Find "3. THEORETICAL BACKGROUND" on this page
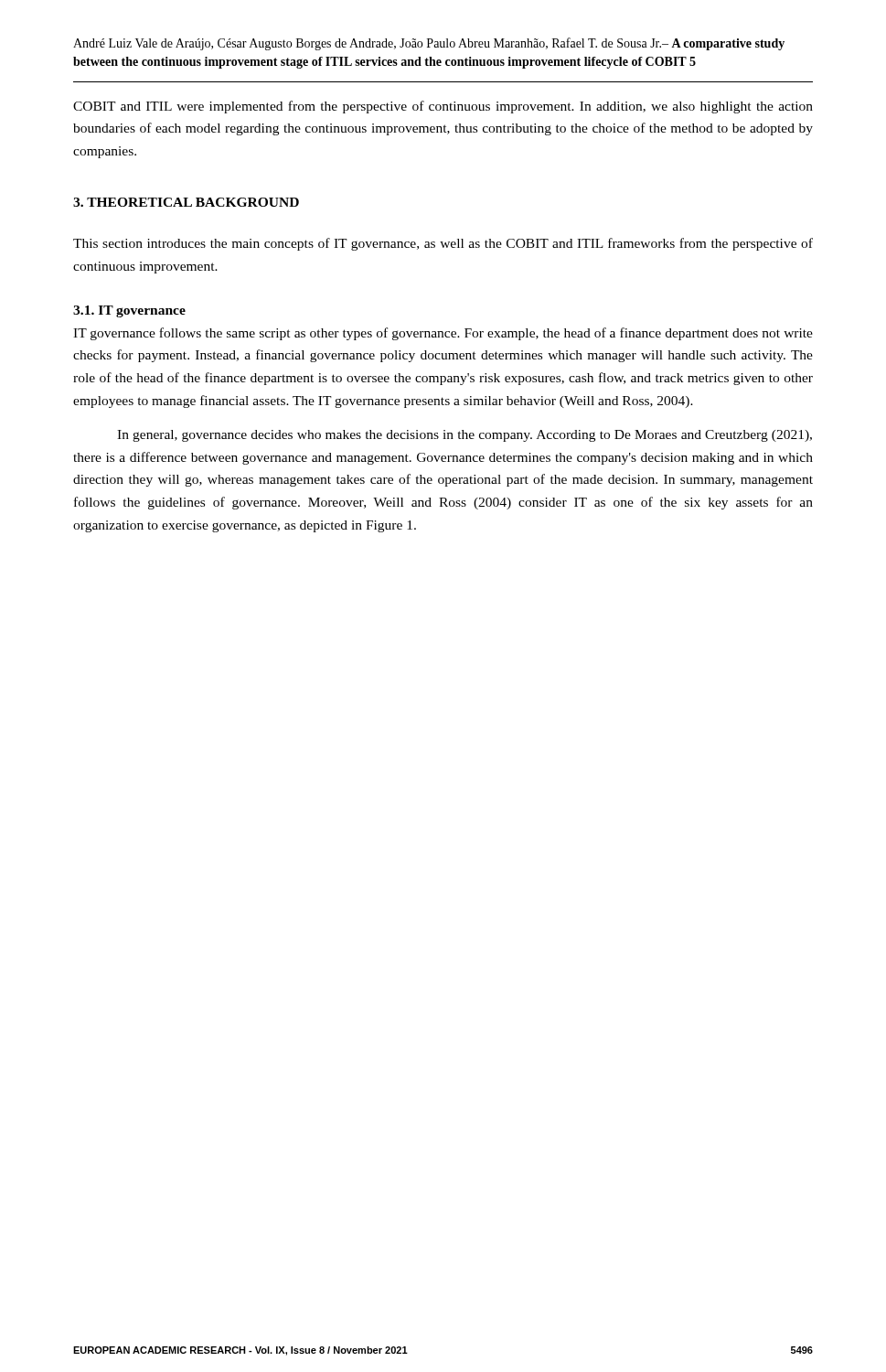Image resolution: width=886 pixels, height=1372 pixels. tap(186, 202)
